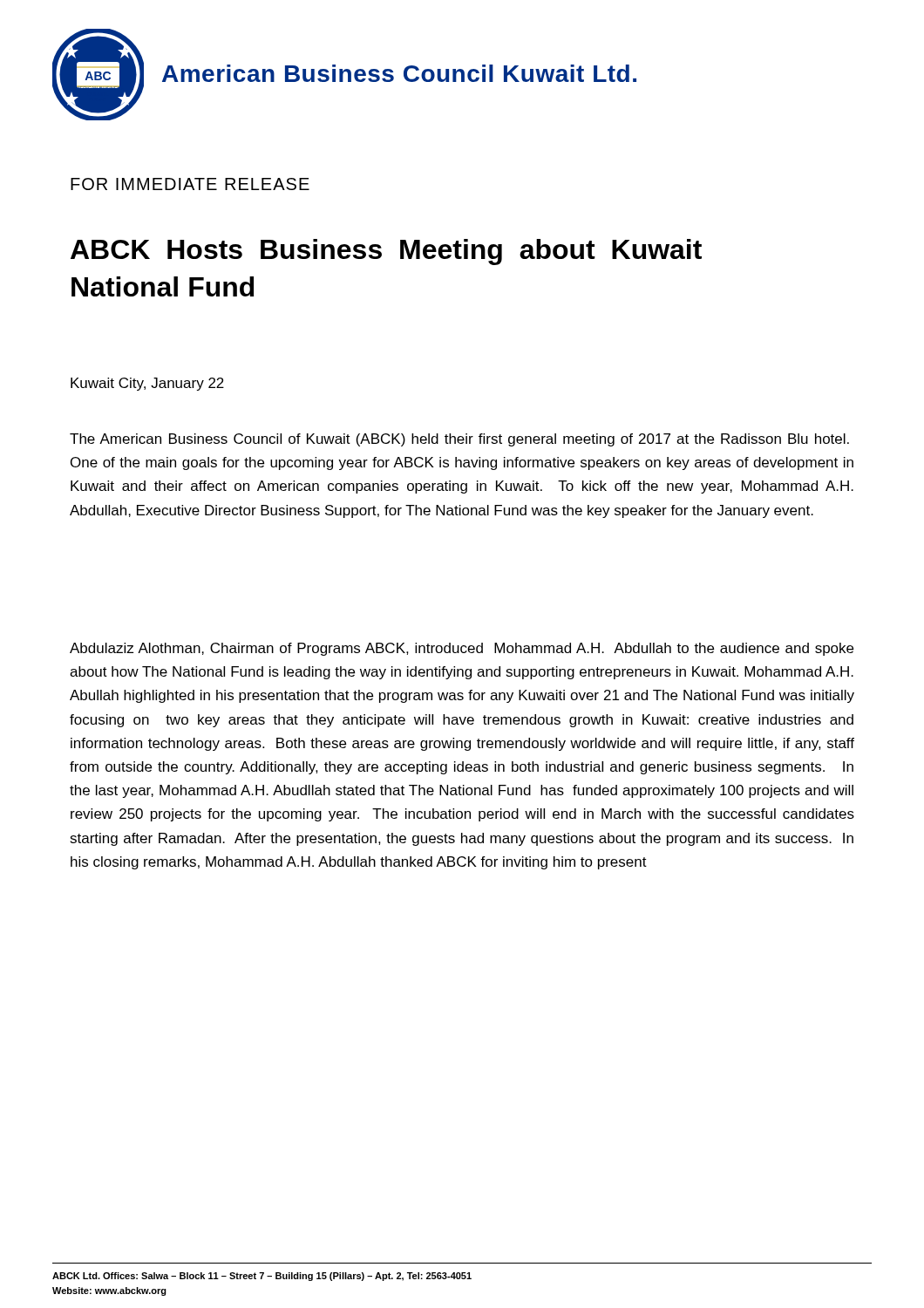Point to "ABCK Hosts Business Meeting about KuwaitNational Fund"
The height and width of the screenshot is (1308, 924).
pyautogui.click(x=386, y=268)
